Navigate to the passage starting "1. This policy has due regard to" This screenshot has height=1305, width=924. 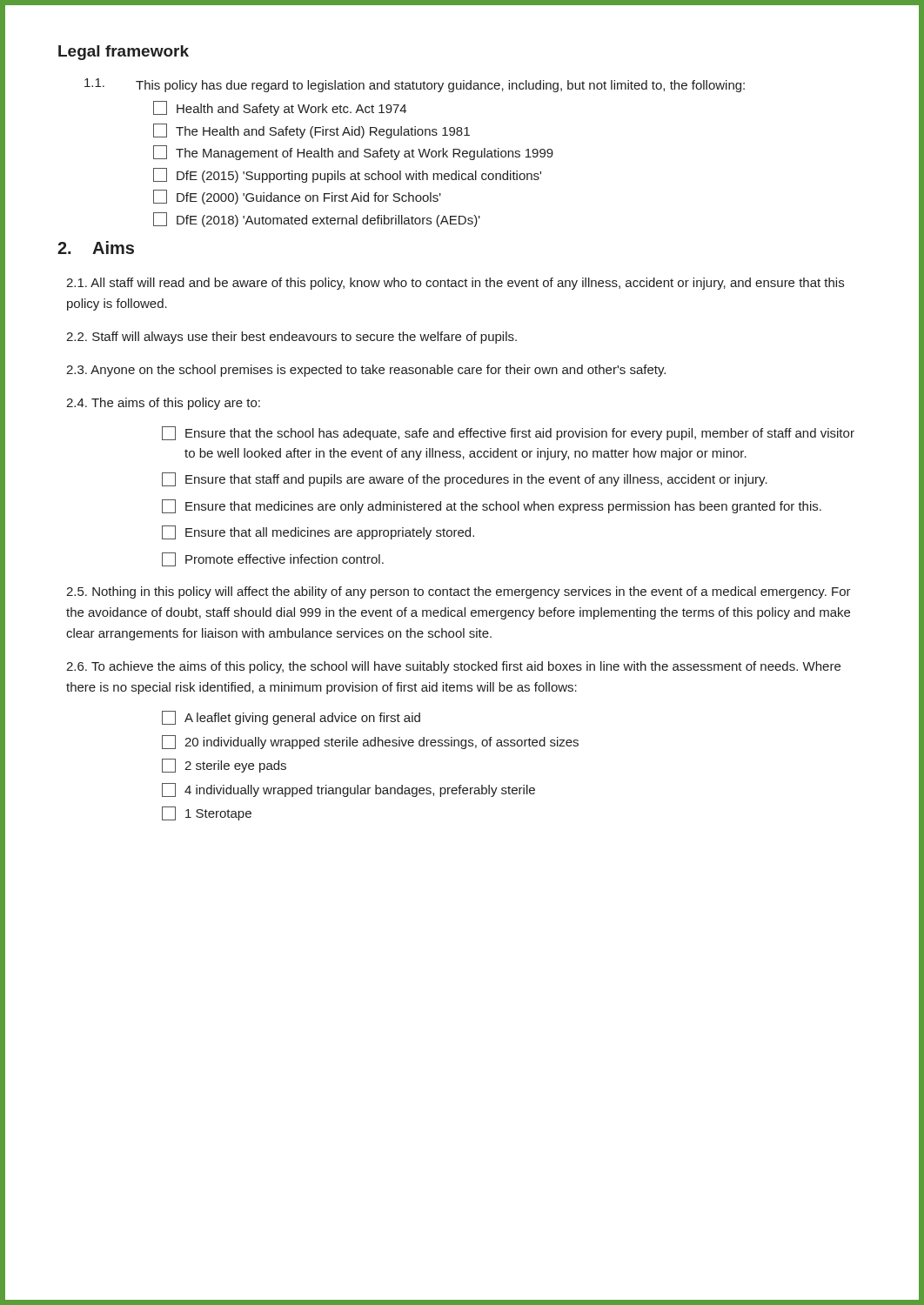pyautogui.click(x=475, y=85)
